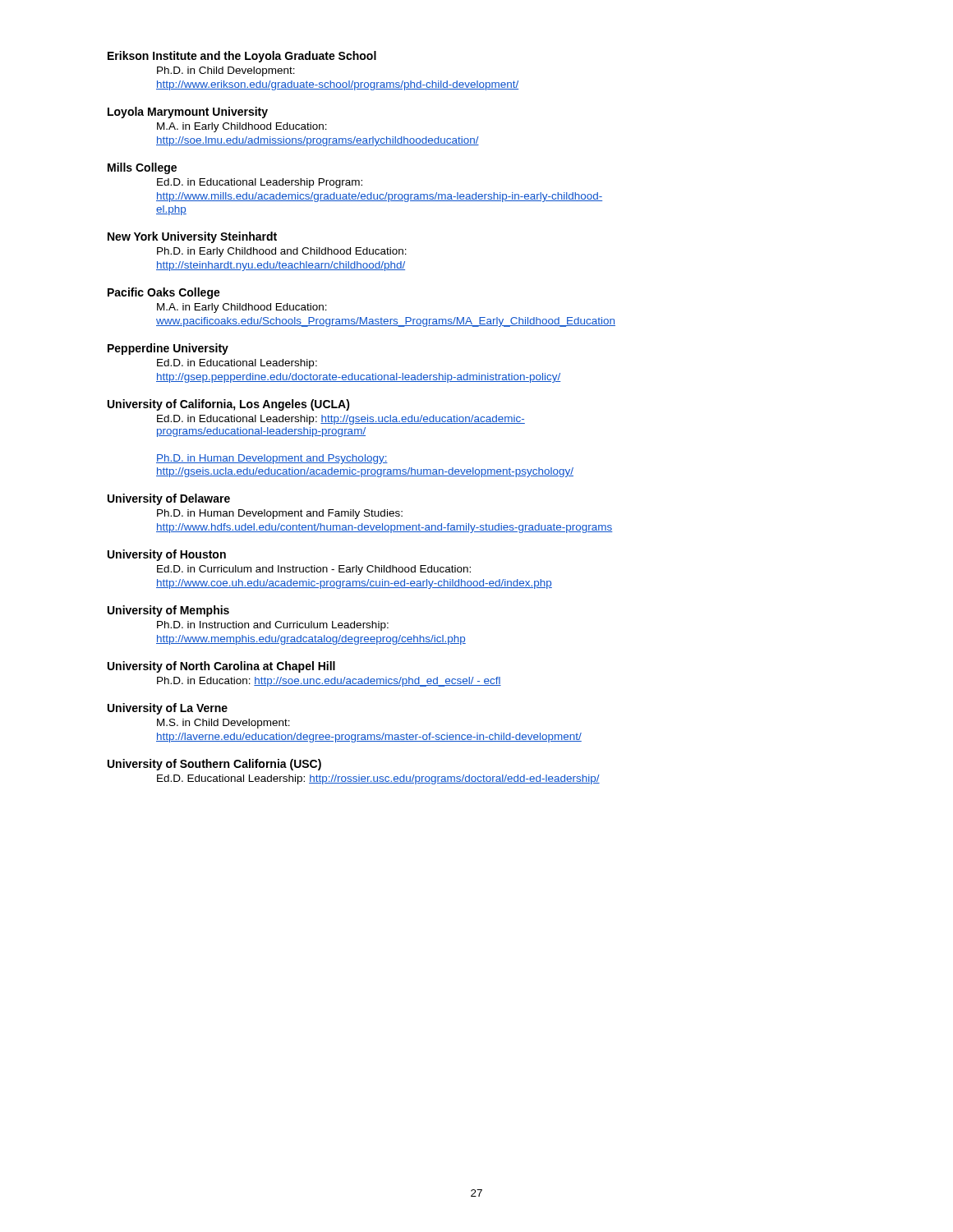The image size is (953, 1232).
Task: Find the section header that says "University of Houston"
Action: point(167,554)
